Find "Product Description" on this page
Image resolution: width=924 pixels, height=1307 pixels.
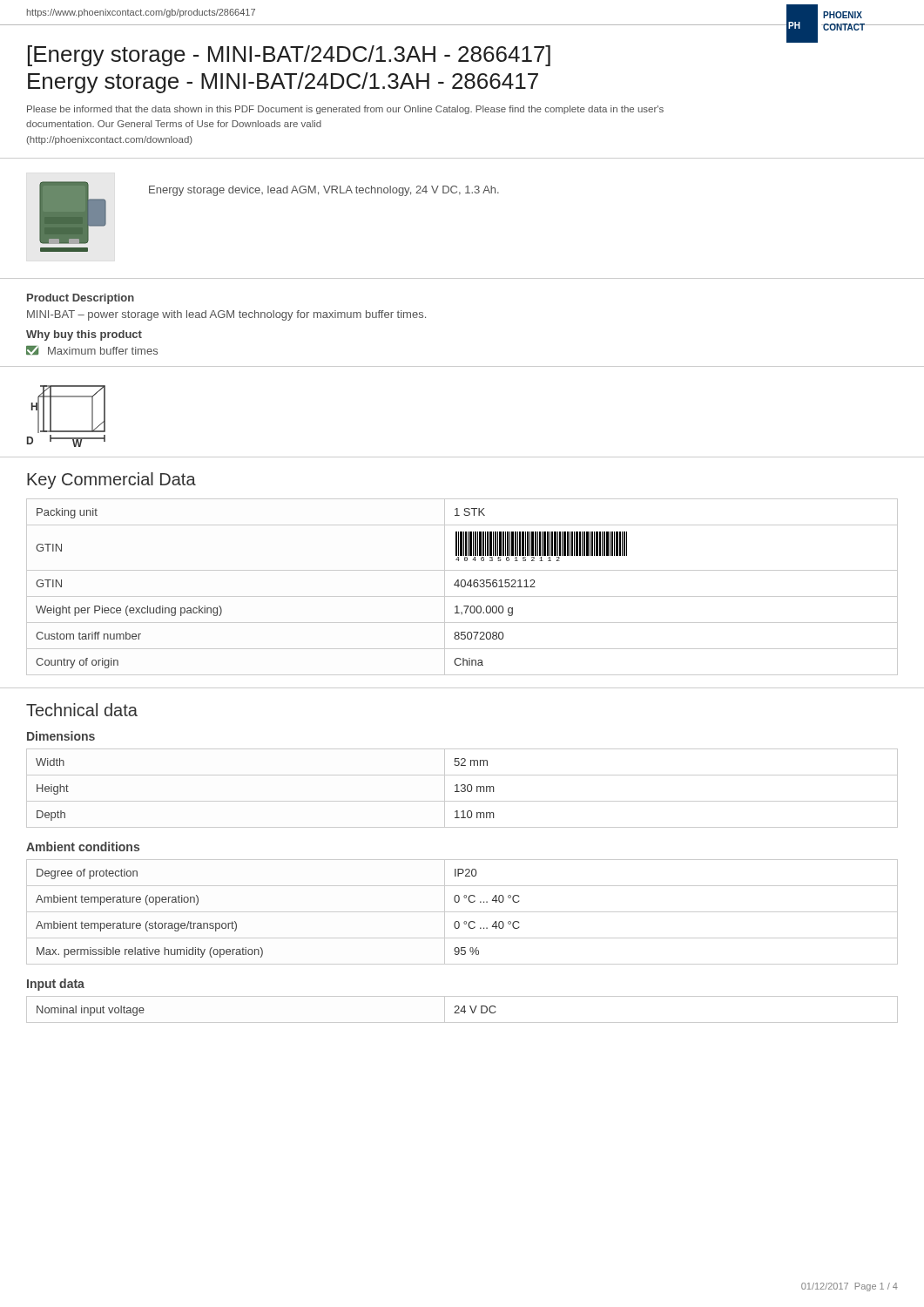[x=80, y=297]
